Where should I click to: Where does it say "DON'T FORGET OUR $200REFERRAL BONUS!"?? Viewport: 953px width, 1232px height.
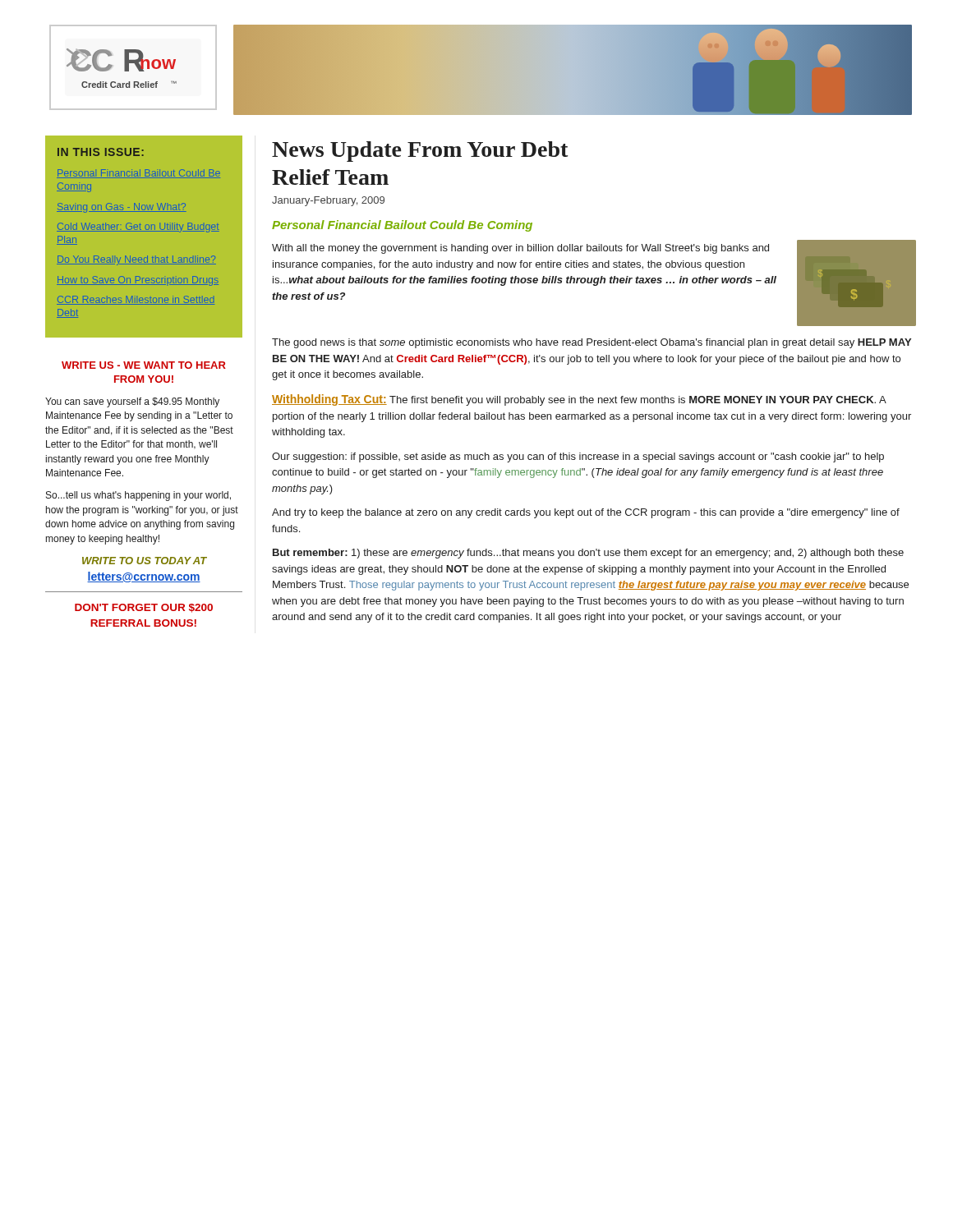point(144,615)
